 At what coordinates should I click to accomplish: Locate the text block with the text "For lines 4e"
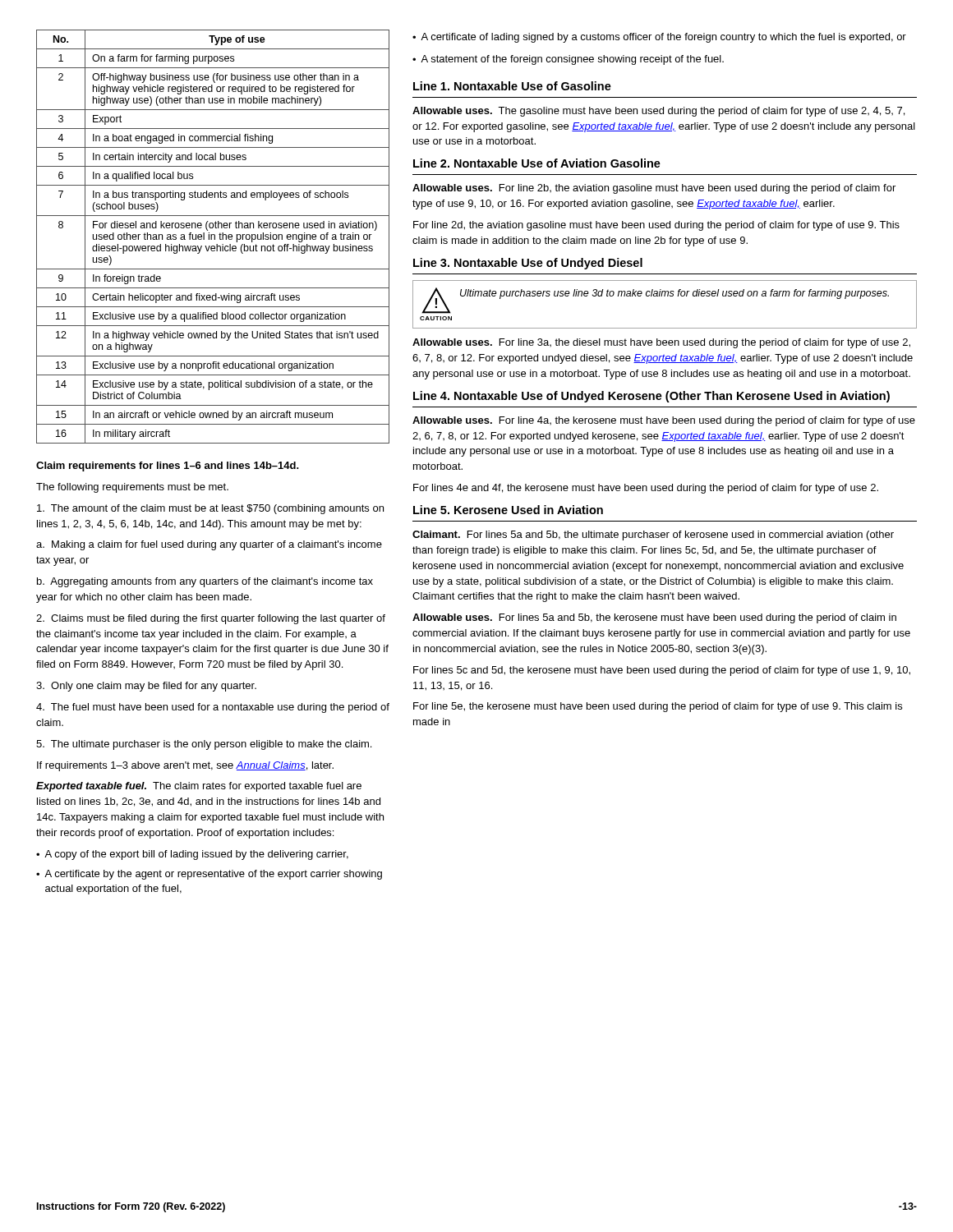click(665, 488)
